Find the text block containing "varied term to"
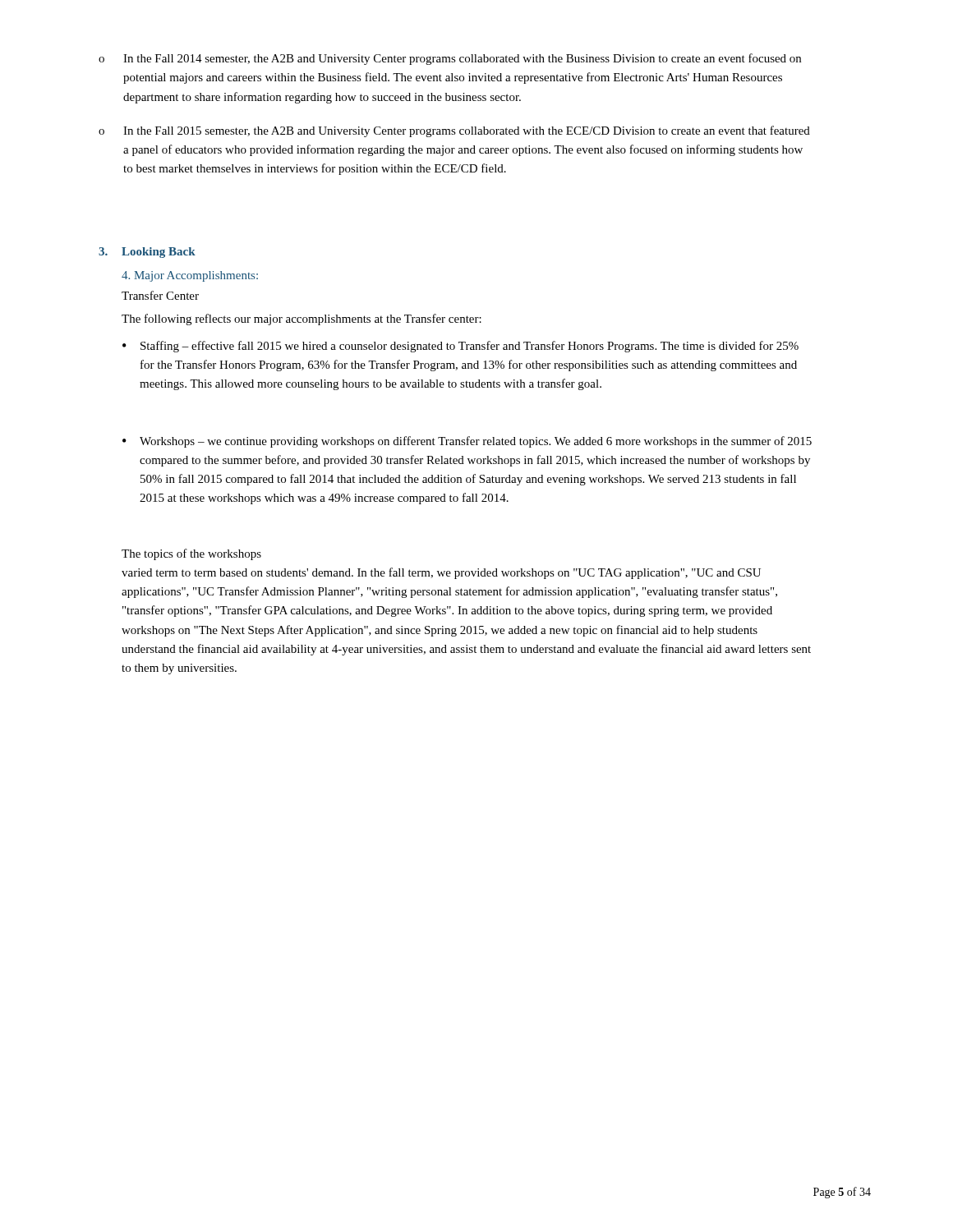The height and width of the screenshot is (1232, 953). click(466, 620)
